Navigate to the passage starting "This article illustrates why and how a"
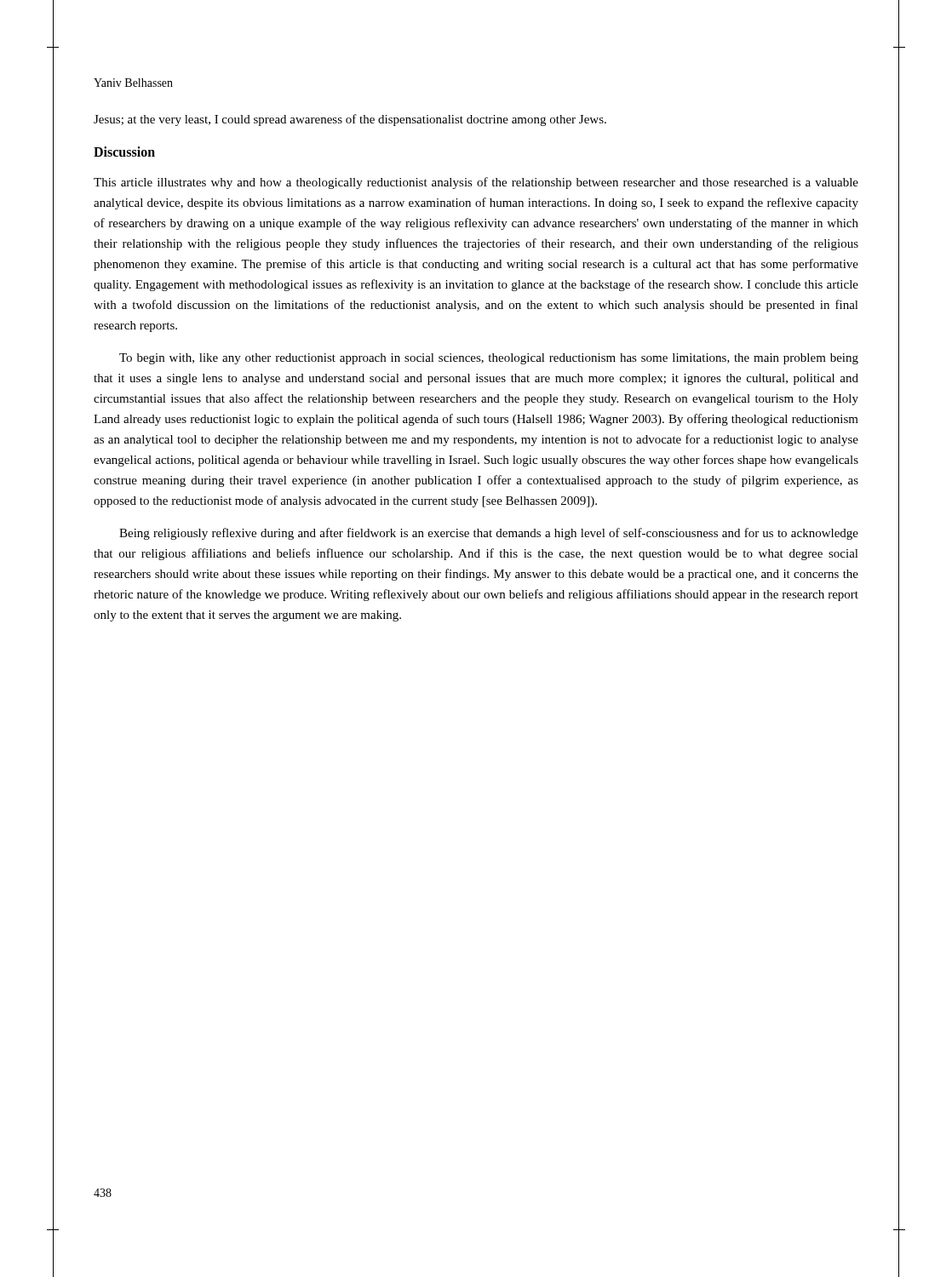Image resolution: width=952 pixels, height=1277 pixels. [476, 254]
